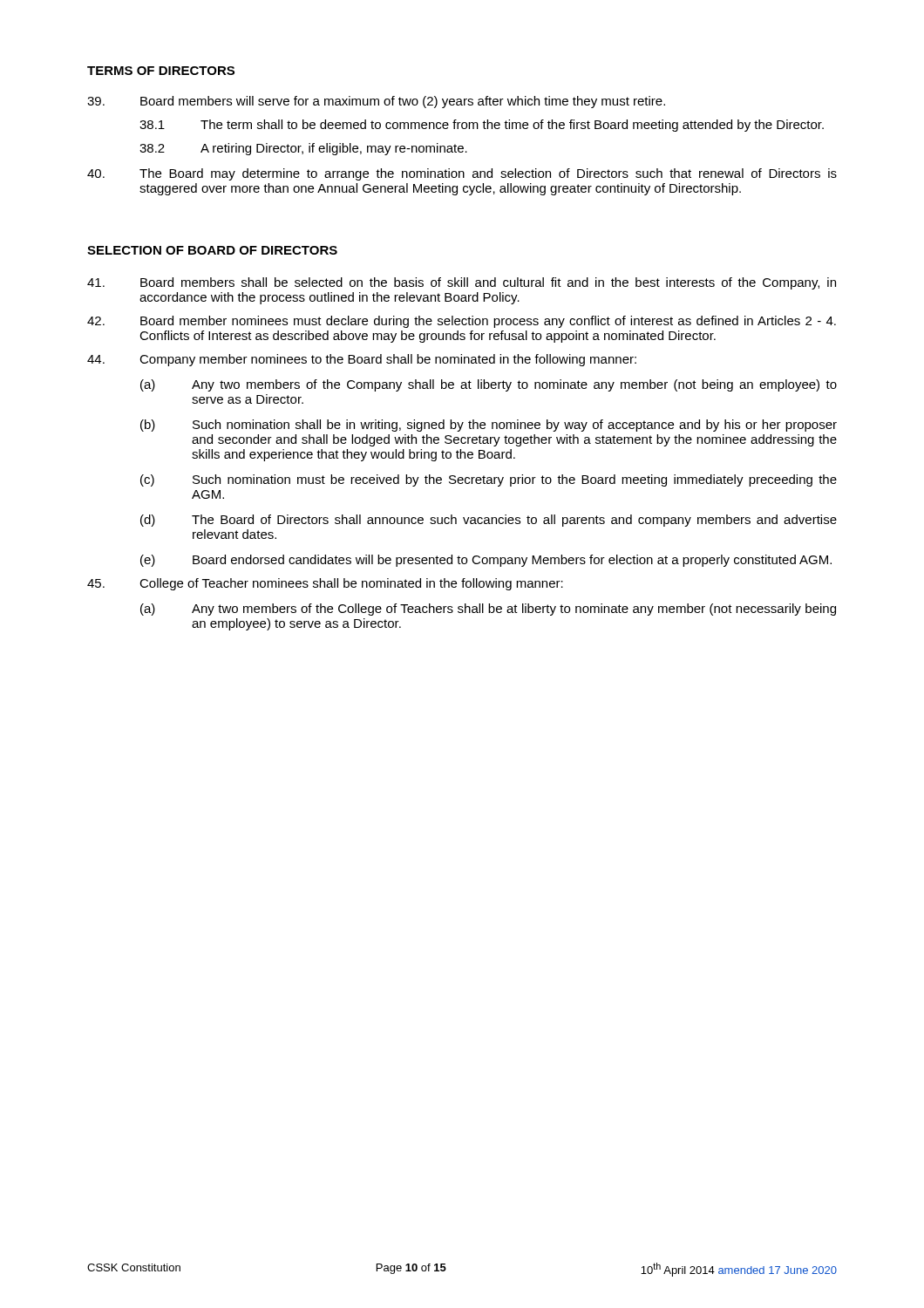The width and height of the screenshot is (924, 1308).
Task: Click on the element starting "40. The Board may determine to arrange the"
Action: click(x=462, y=181)
